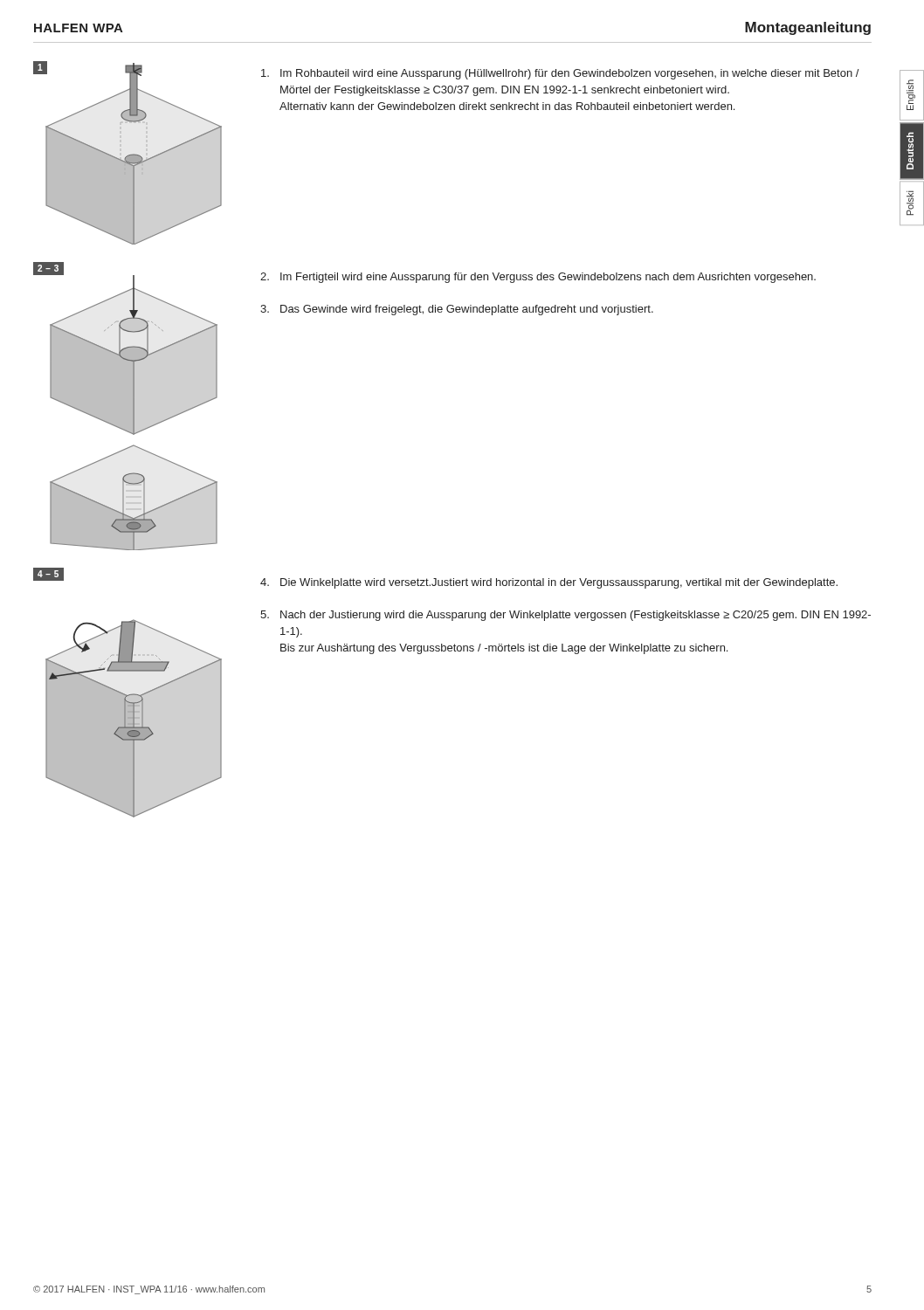Locate the list item with the text "3. Das Gewinde wird freigelegt, die Gewindeplatte aufgedreht"

(x=566, y=309)
